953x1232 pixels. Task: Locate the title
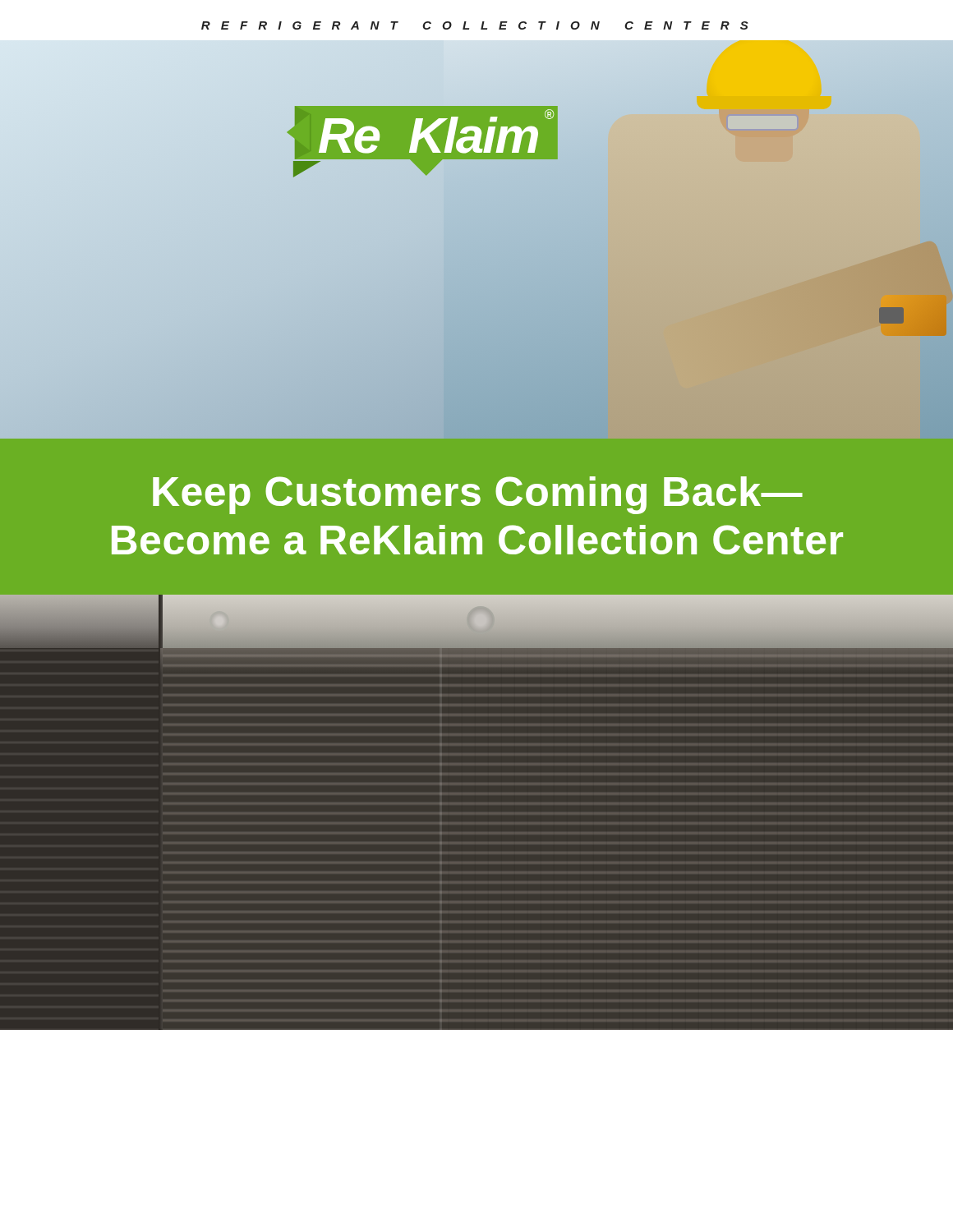coord(476,517)
